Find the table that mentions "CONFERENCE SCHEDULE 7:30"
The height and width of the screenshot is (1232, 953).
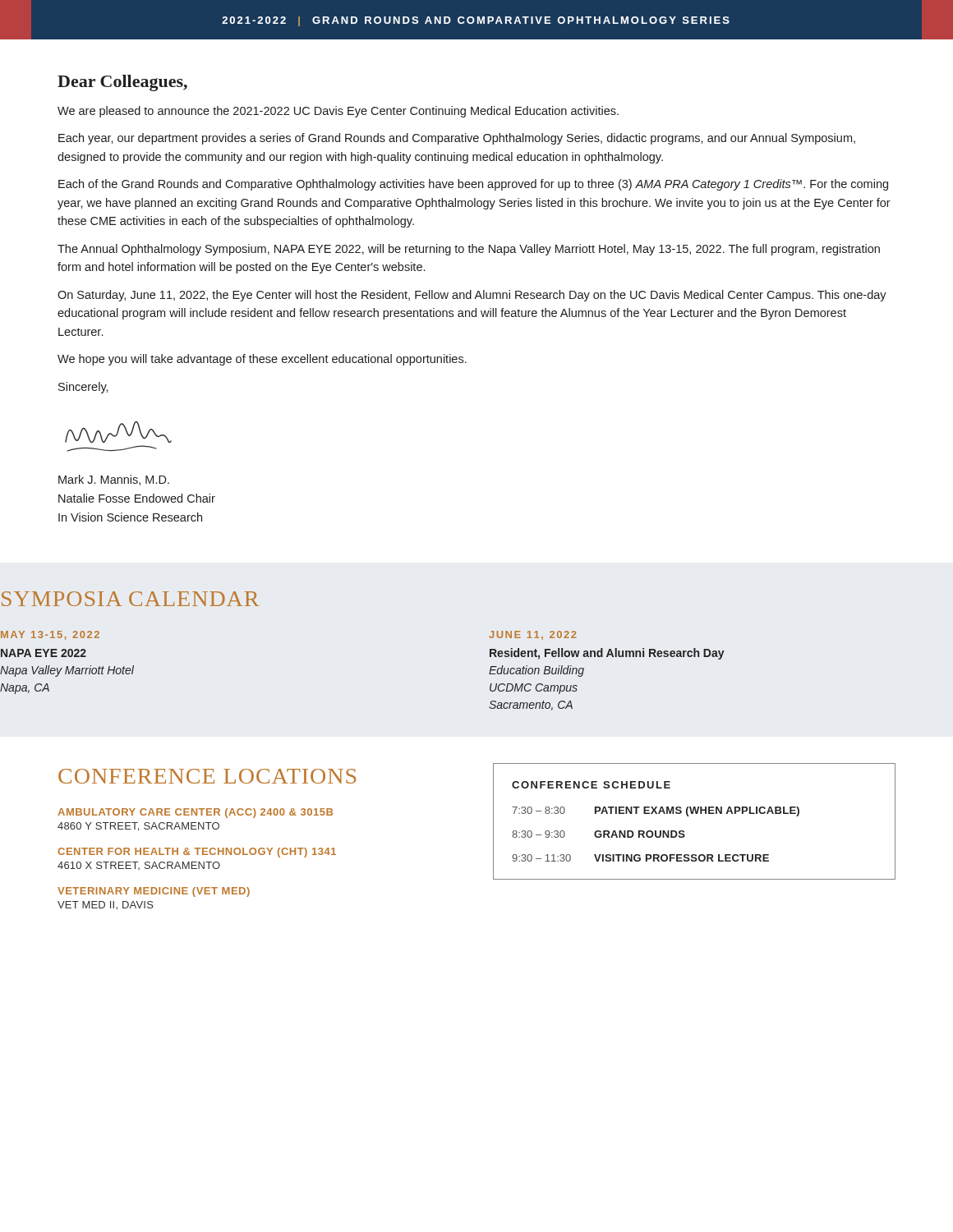pyautogui.click(x=694, y=821)
